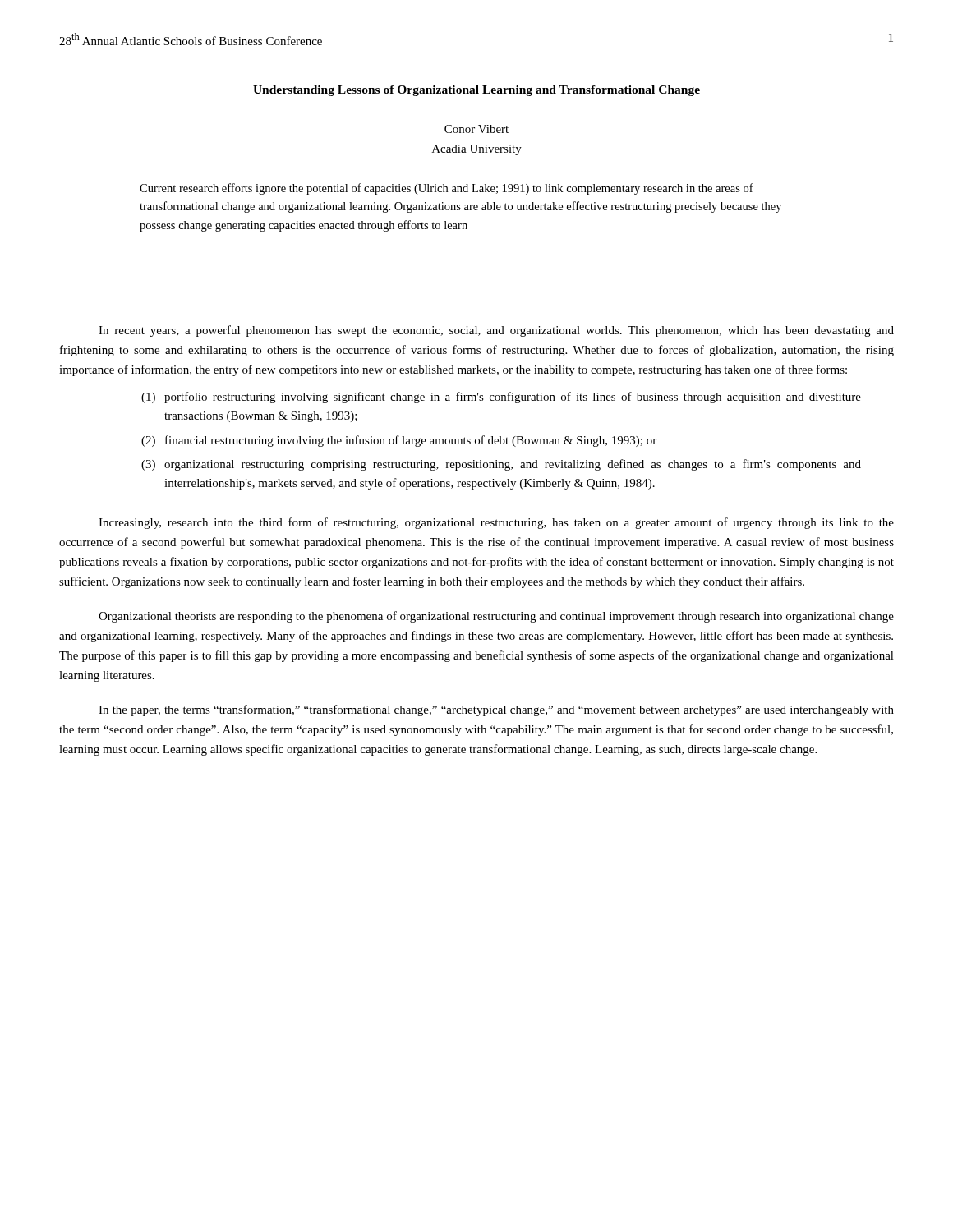This screenshot has width=953, height=1232.
Task: Locate the block of text that opens with "In the paper, the terms"
Action: click(x=476, y=730)
